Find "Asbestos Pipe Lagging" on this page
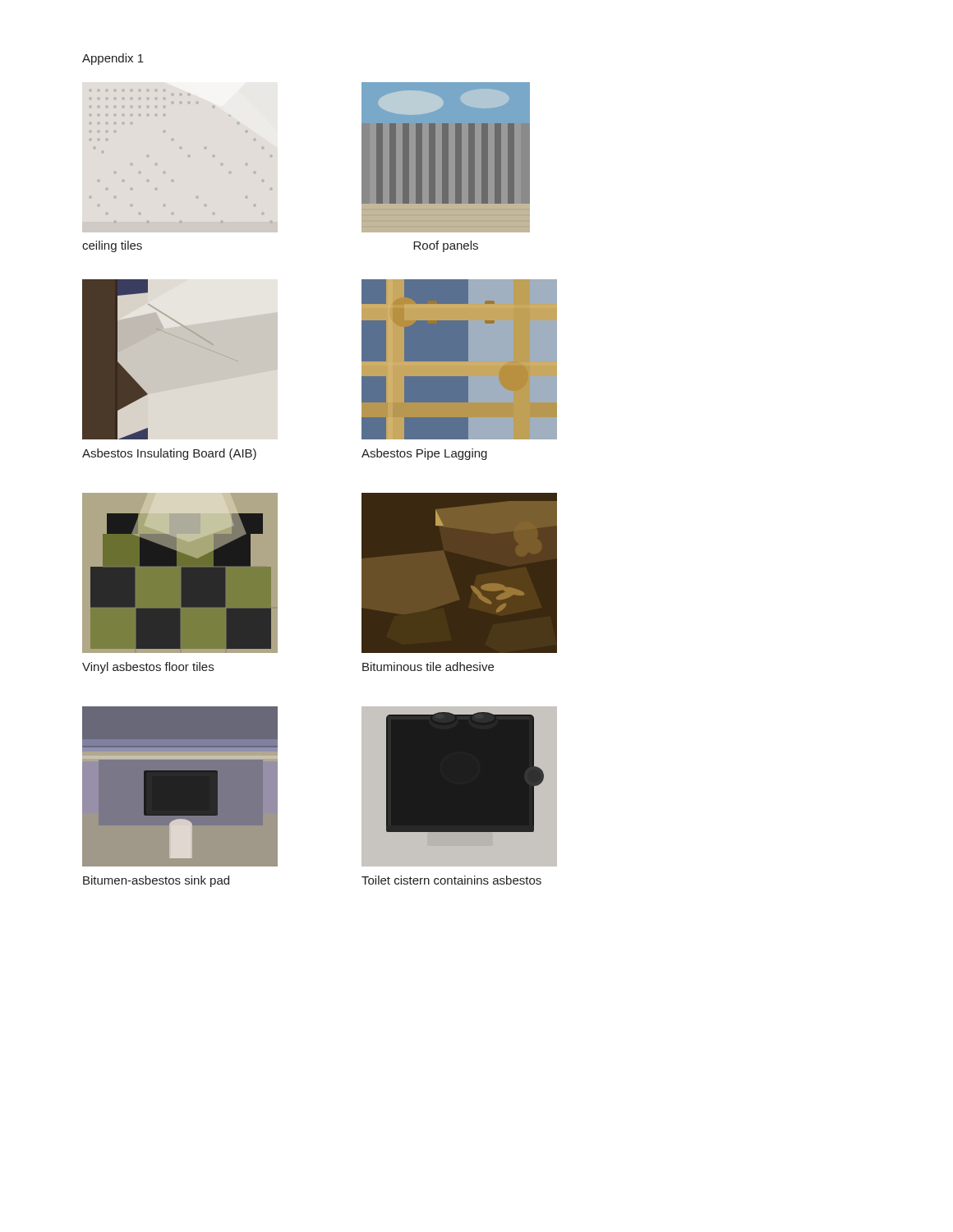This screenshot has width=953, height=1232. pyautogui.click(x=425, y=453)
